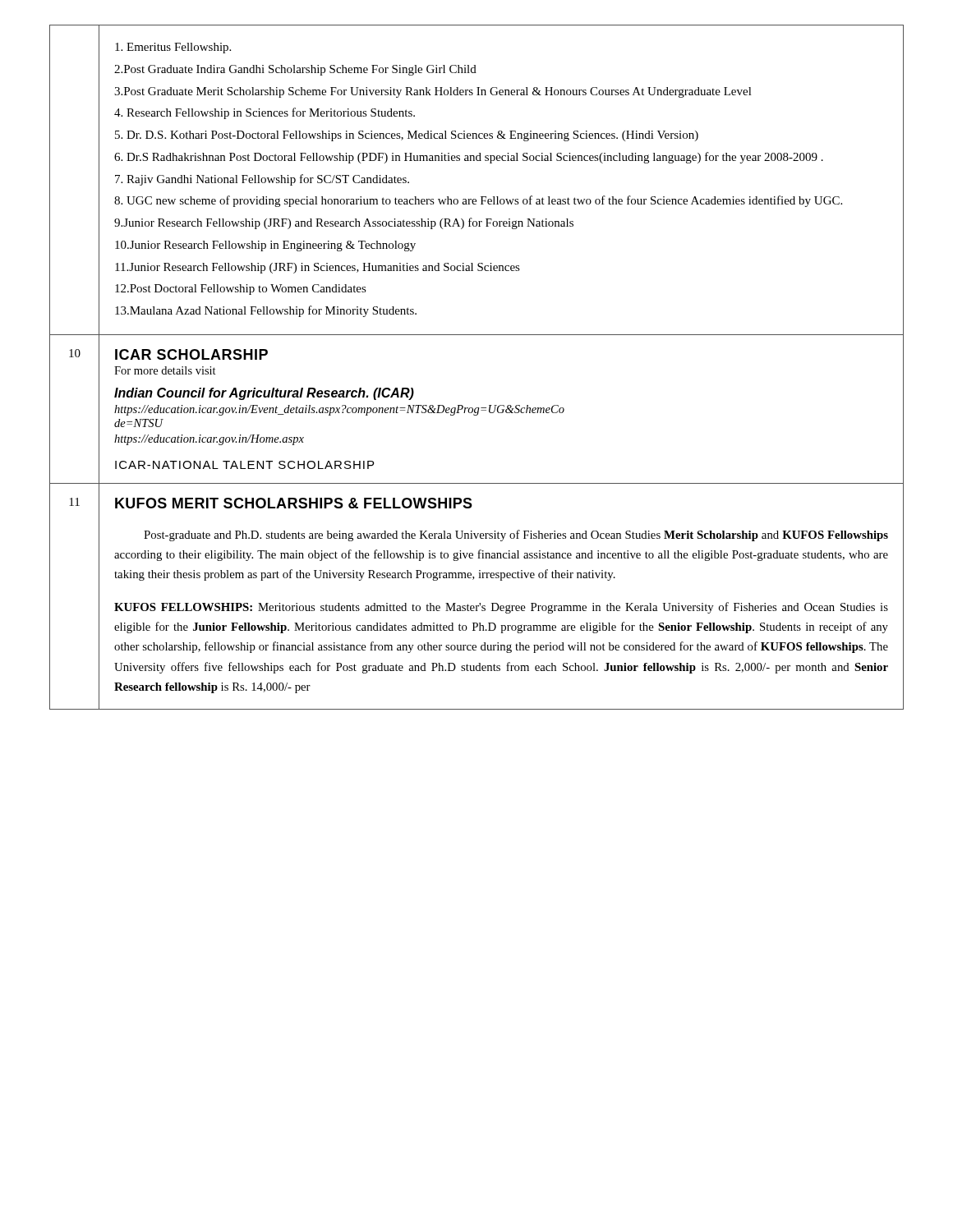Find the block on this page that starts "10.Junior Research Fellowship"

pos(265,246)
